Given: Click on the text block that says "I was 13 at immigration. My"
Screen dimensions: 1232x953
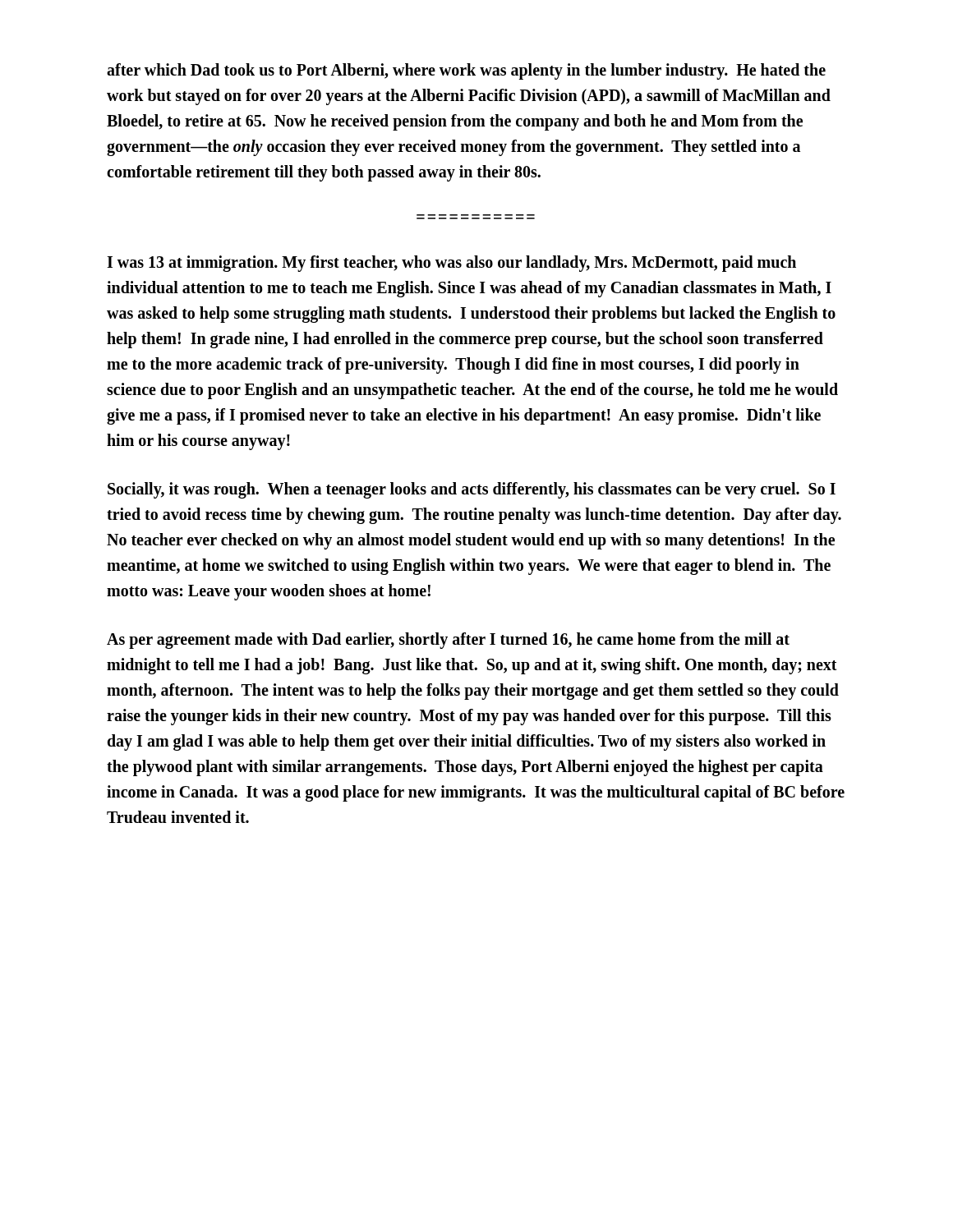Looking at the screenshot, I should pos(472,351).
